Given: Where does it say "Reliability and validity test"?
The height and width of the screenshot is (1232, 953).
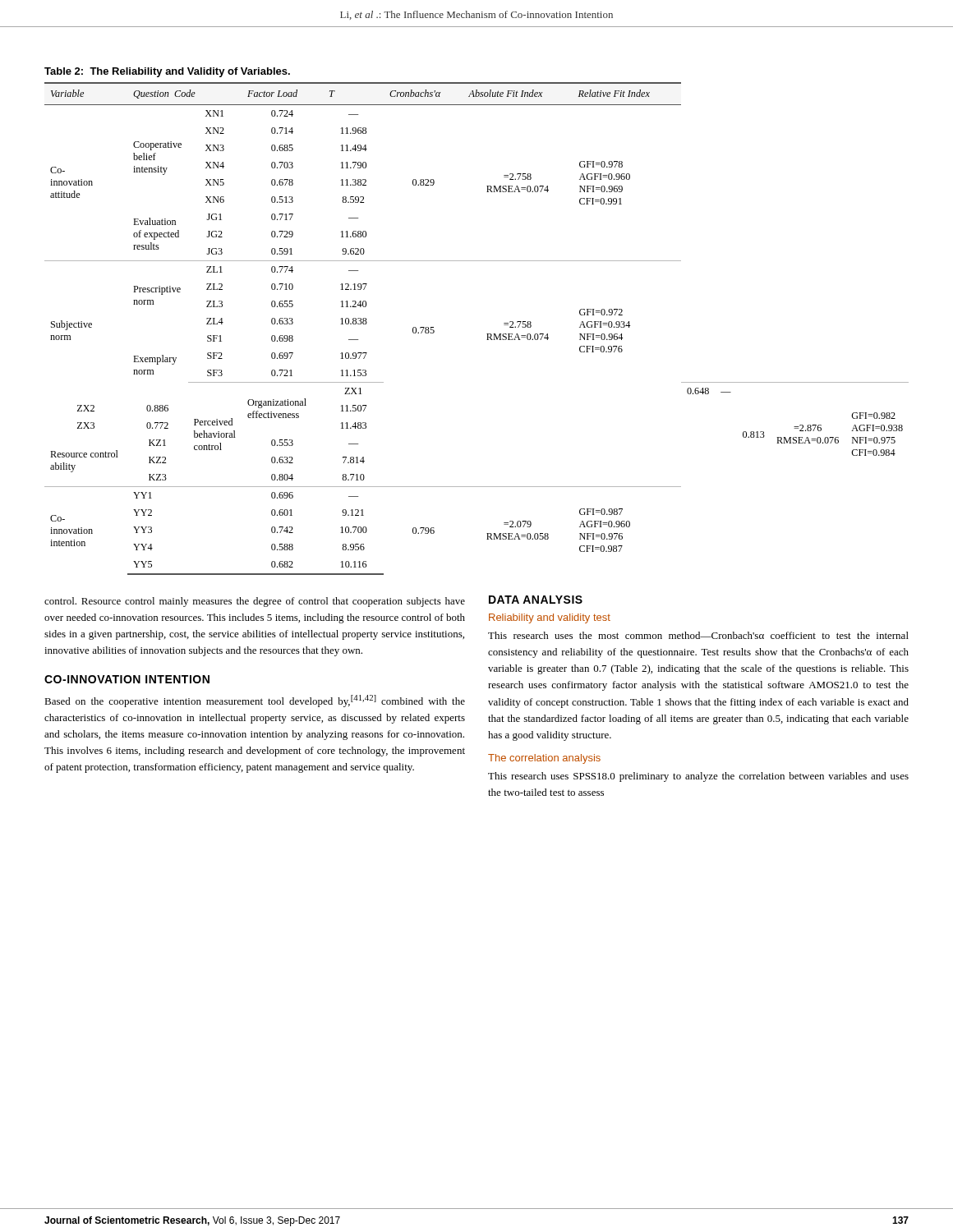Looking at the screenshot, I should coord(549,617).
